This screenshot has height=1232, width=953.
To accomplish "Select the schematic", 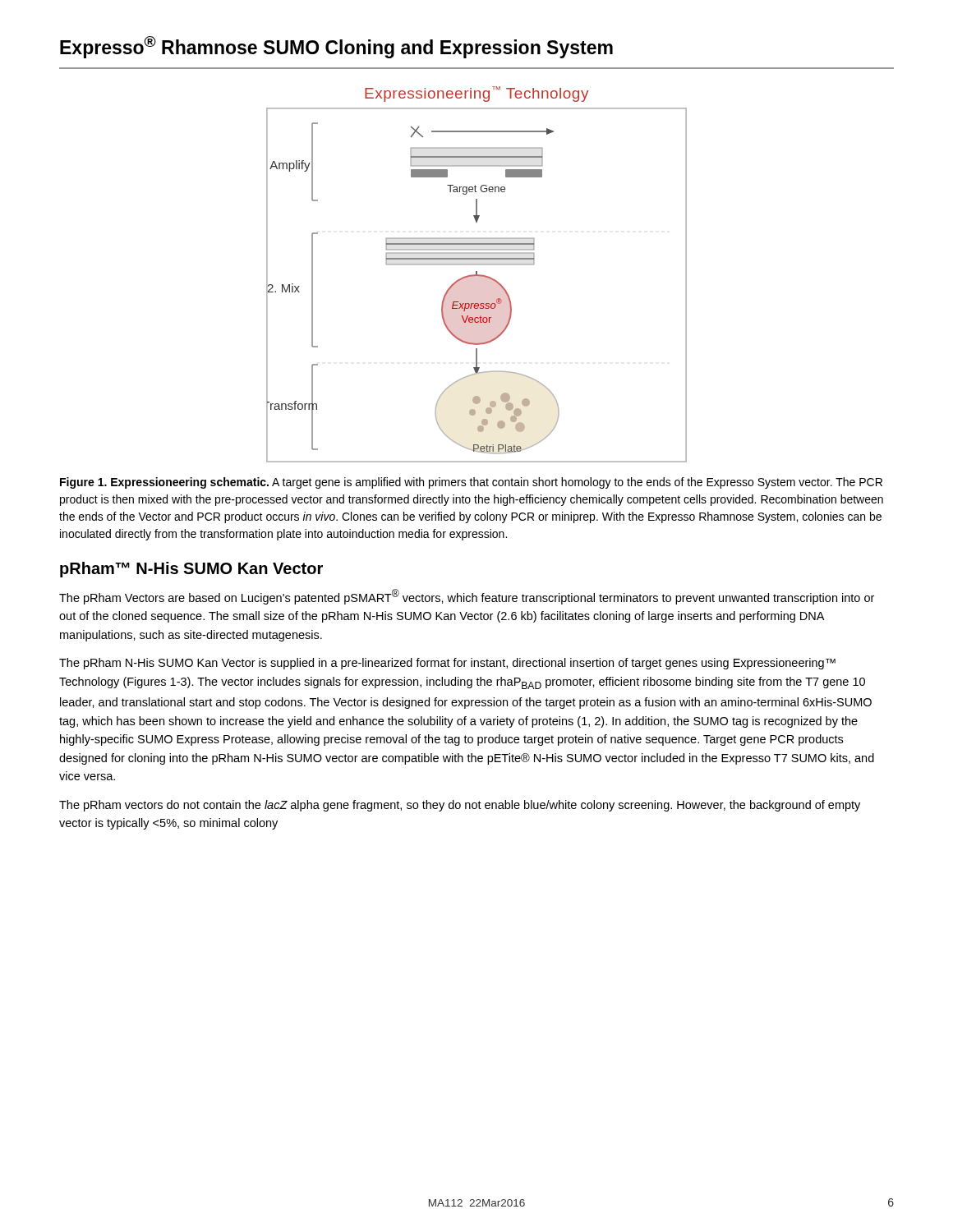I will point(476,273).
